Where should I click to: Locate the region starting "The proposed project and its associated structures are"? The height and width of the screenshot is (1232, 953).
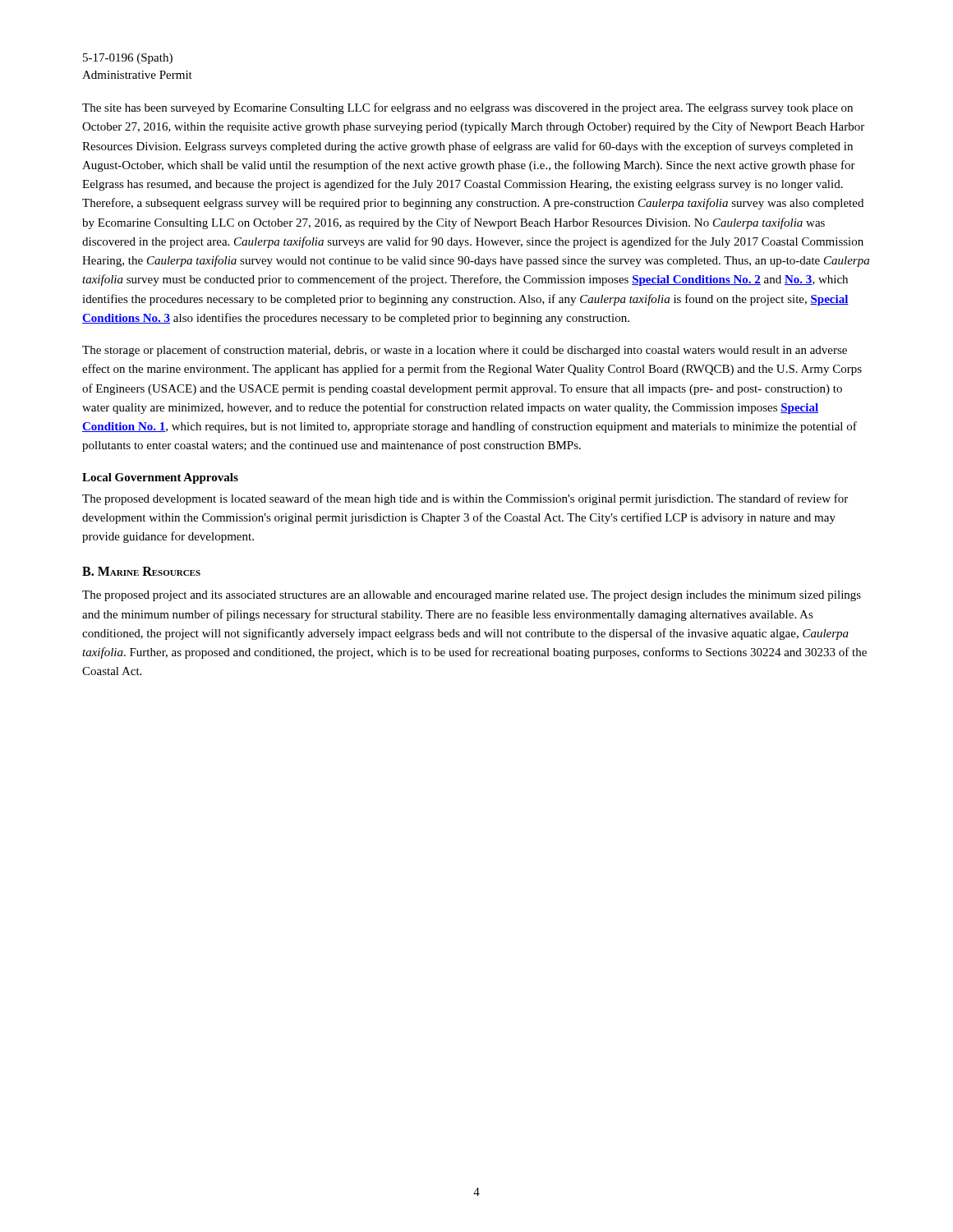point(475,633)
